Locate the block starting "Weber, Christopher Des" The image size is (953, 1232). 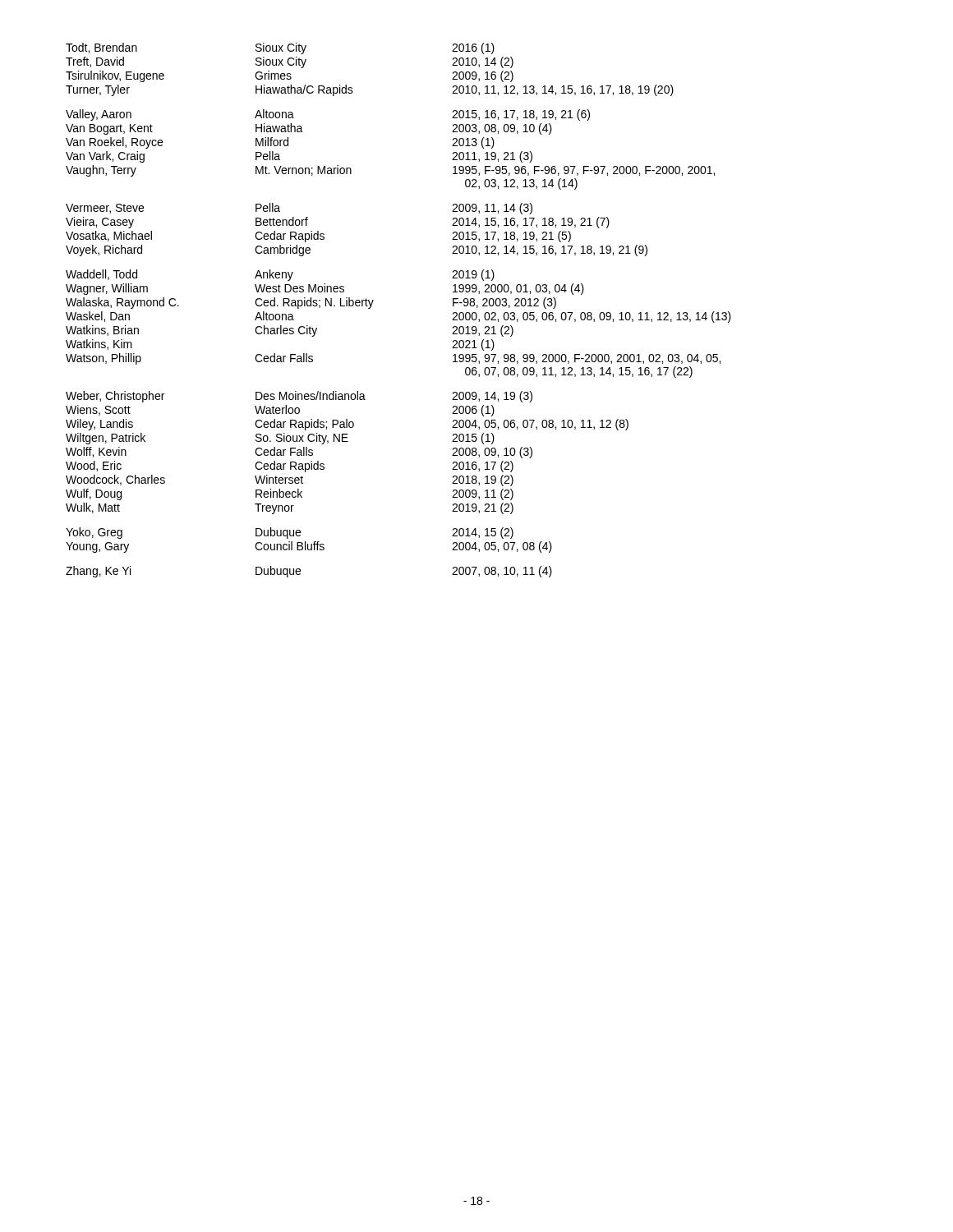tap(476, 396)
